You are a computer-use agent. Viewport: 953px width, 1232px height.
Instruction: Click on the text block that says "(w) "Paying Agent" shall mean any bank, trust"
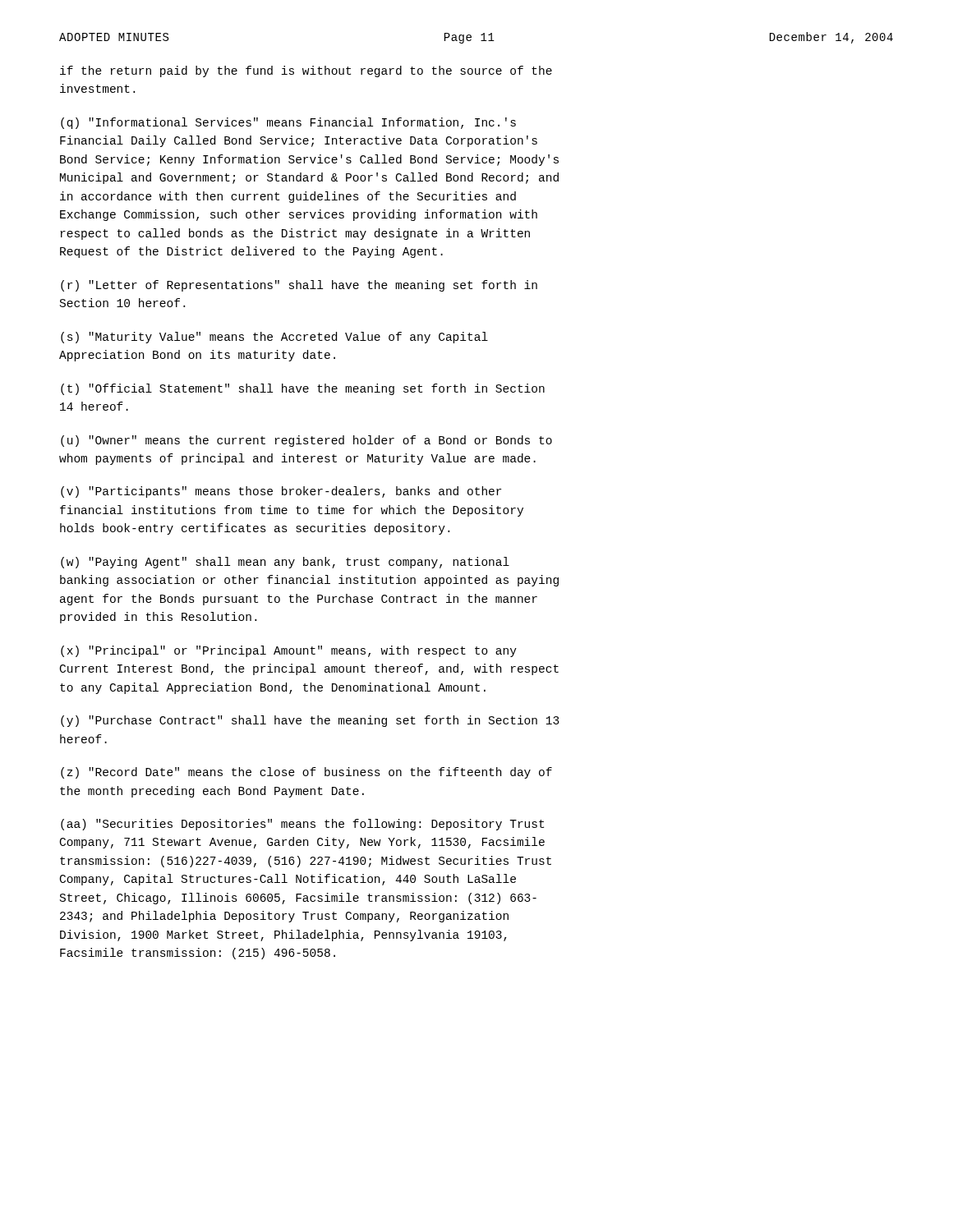coord(309,590)
